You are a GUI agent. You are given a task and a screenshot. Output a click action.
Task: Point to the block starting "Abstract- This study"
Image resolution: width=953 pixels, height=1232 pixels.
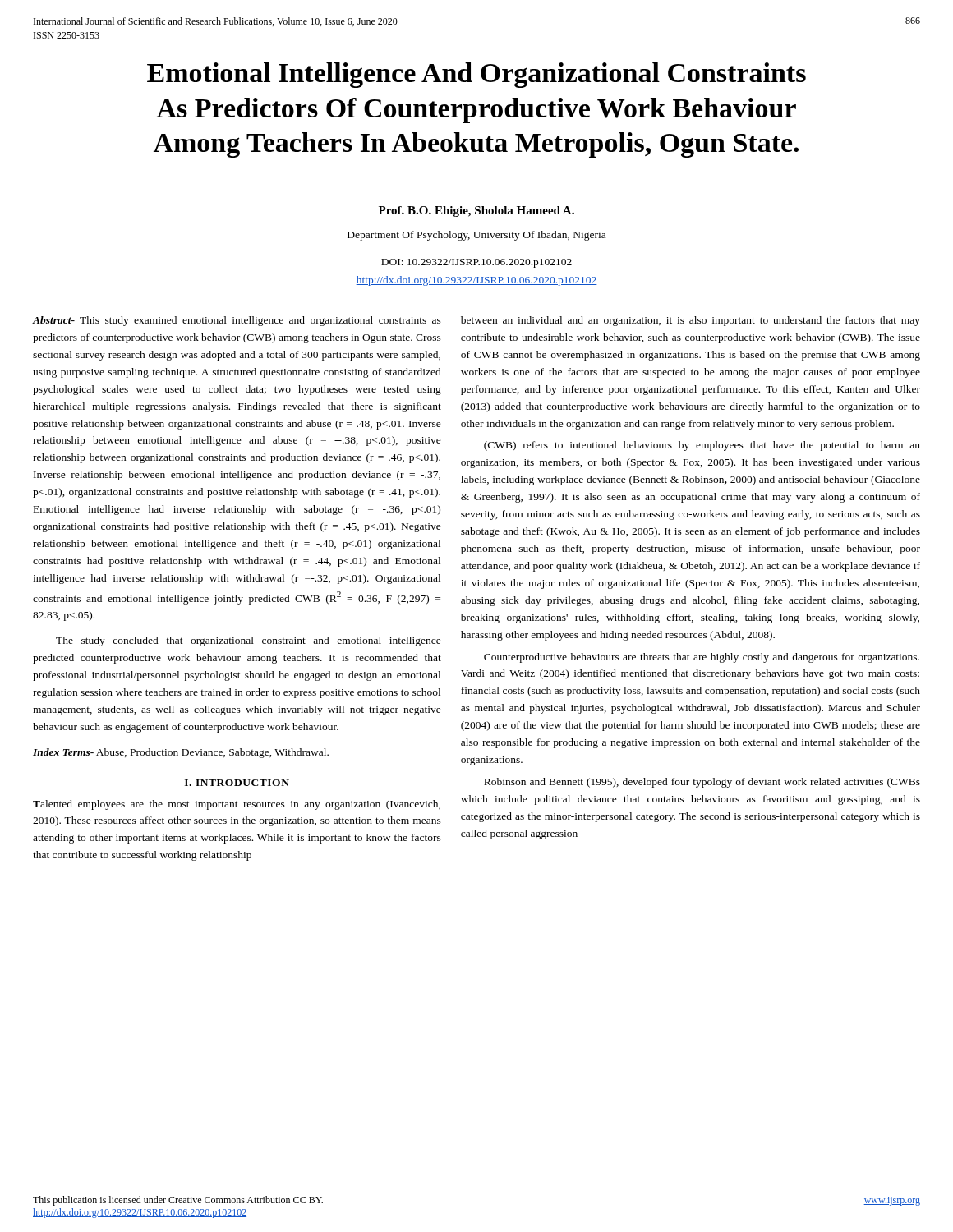(x=237, y=467)
